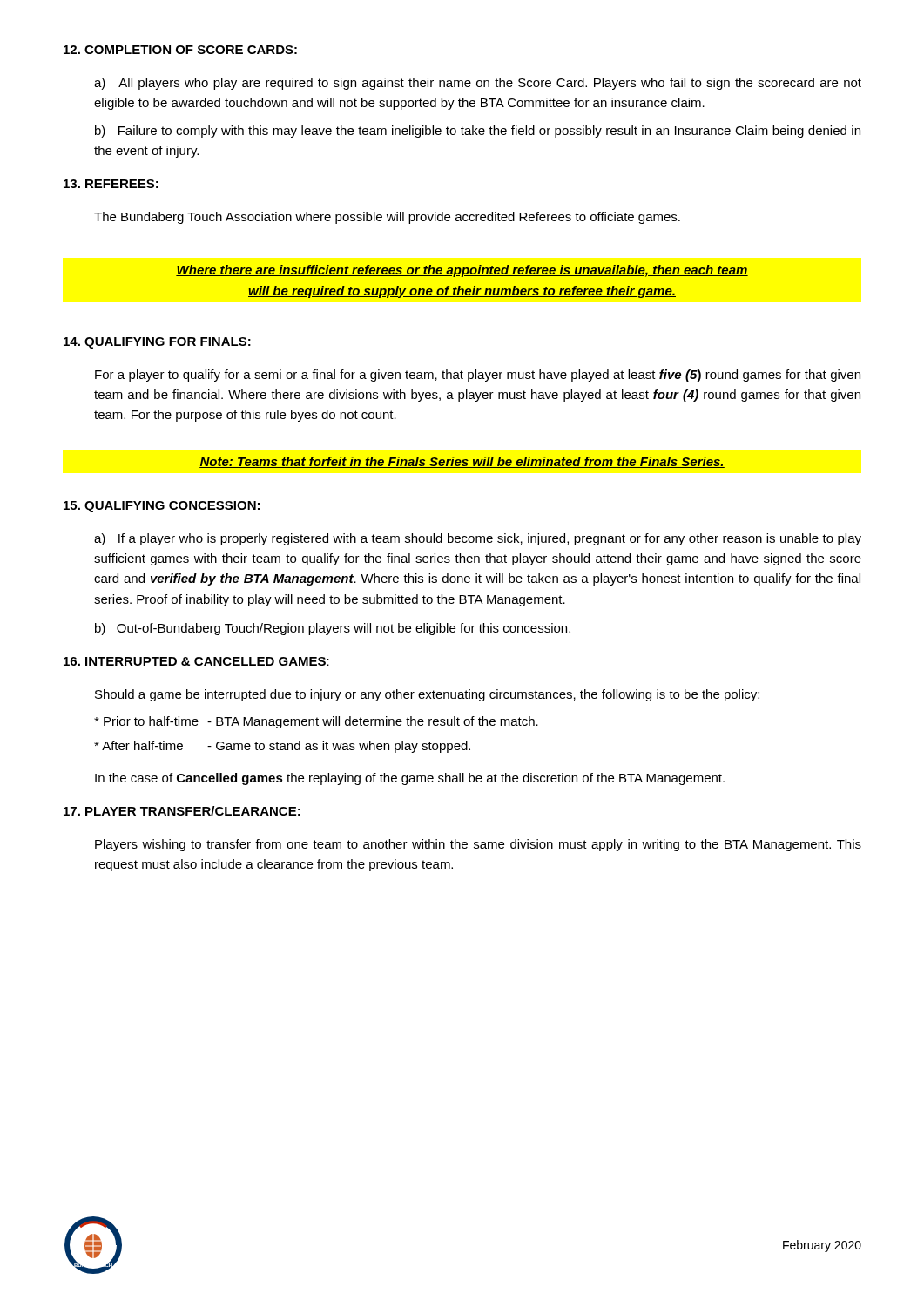Find the block on this page that starts "b) Failure to comply with"
Viewport: 924px width, 1307px height.
point(478,140)
